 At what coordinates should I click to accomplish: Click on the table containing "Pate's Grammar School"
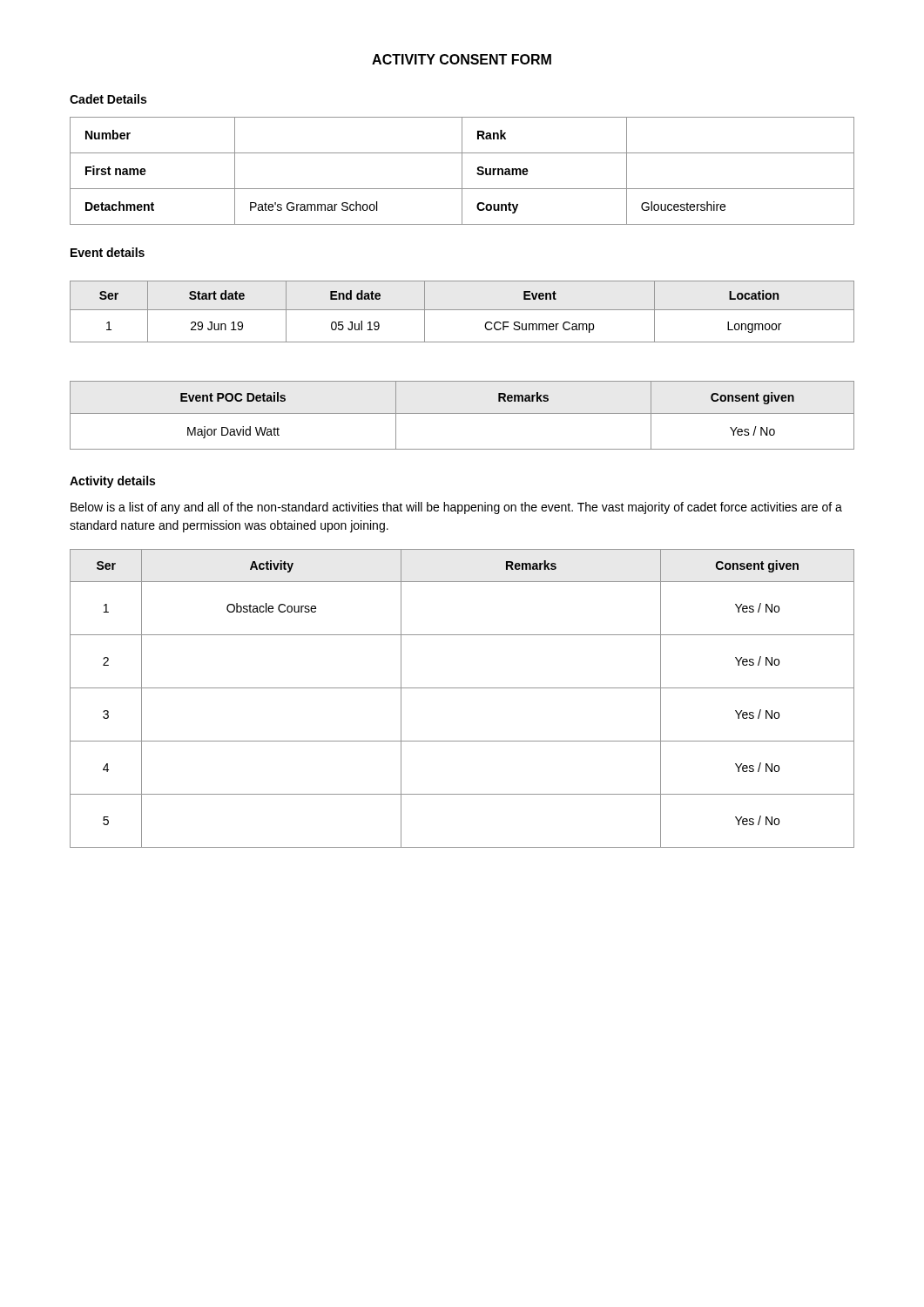462,171
